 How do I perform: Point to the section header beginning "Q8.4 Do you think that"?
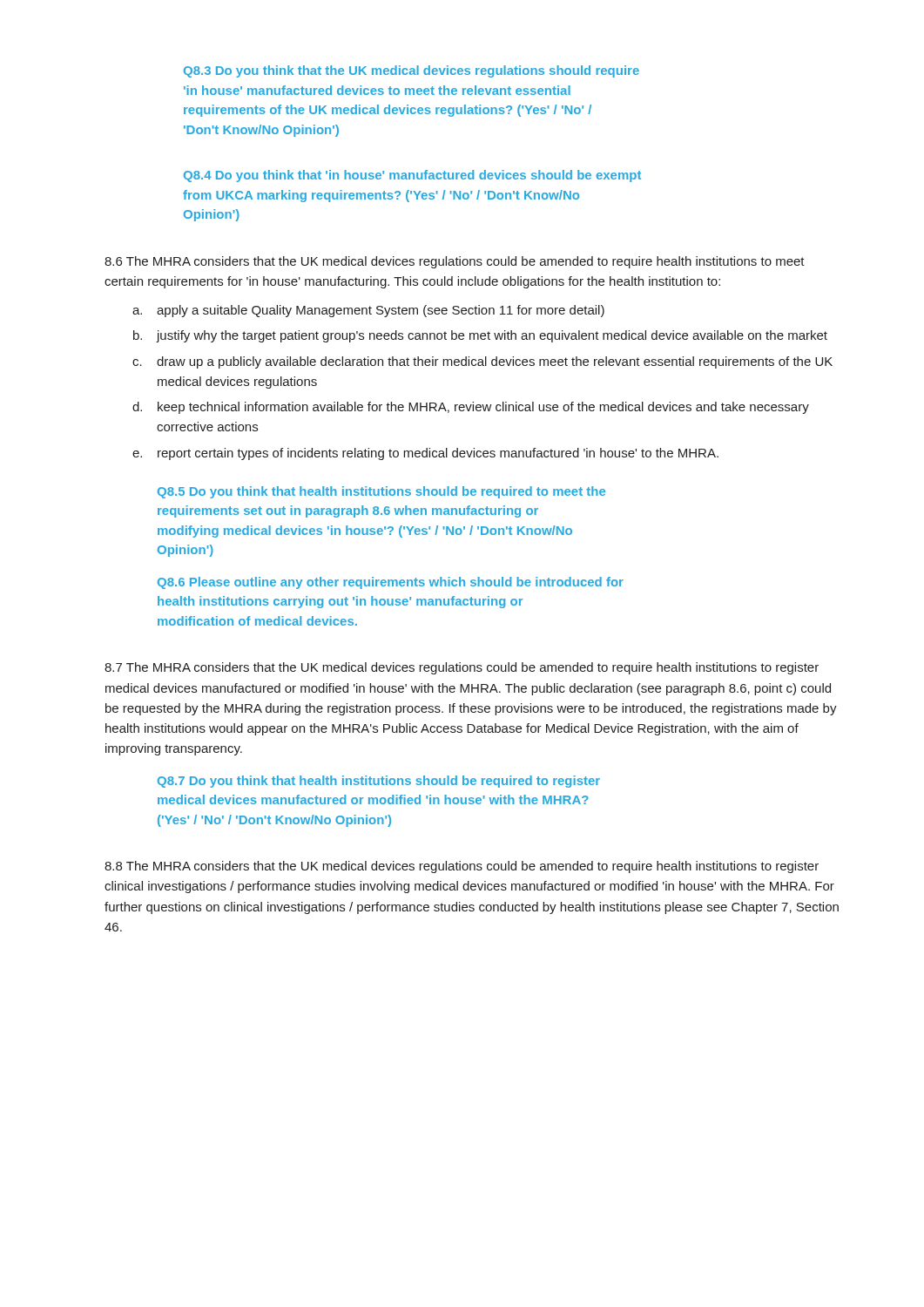click(x=412, y=194)
